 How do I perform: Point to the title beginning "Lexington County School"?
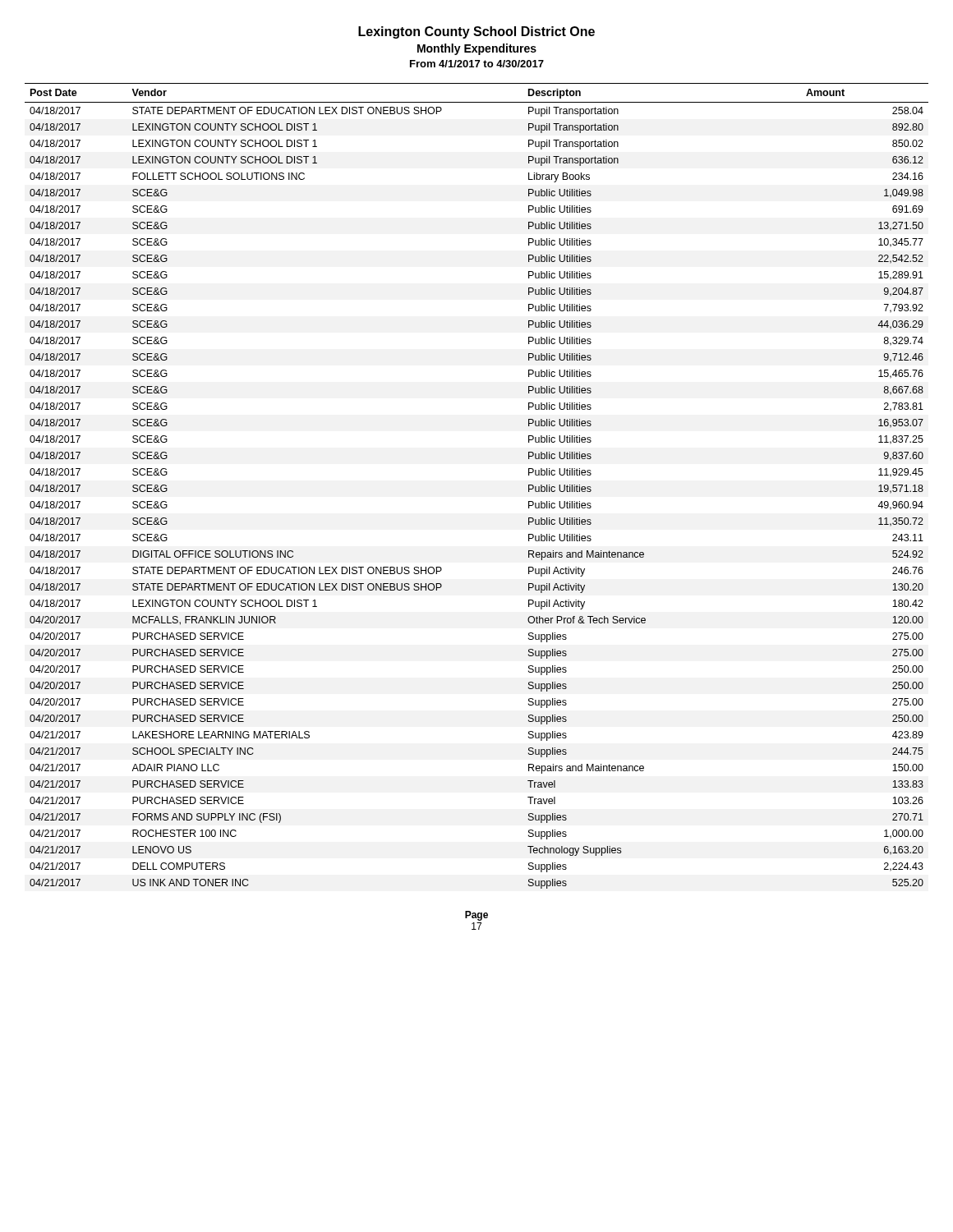[x=476, y=32]
